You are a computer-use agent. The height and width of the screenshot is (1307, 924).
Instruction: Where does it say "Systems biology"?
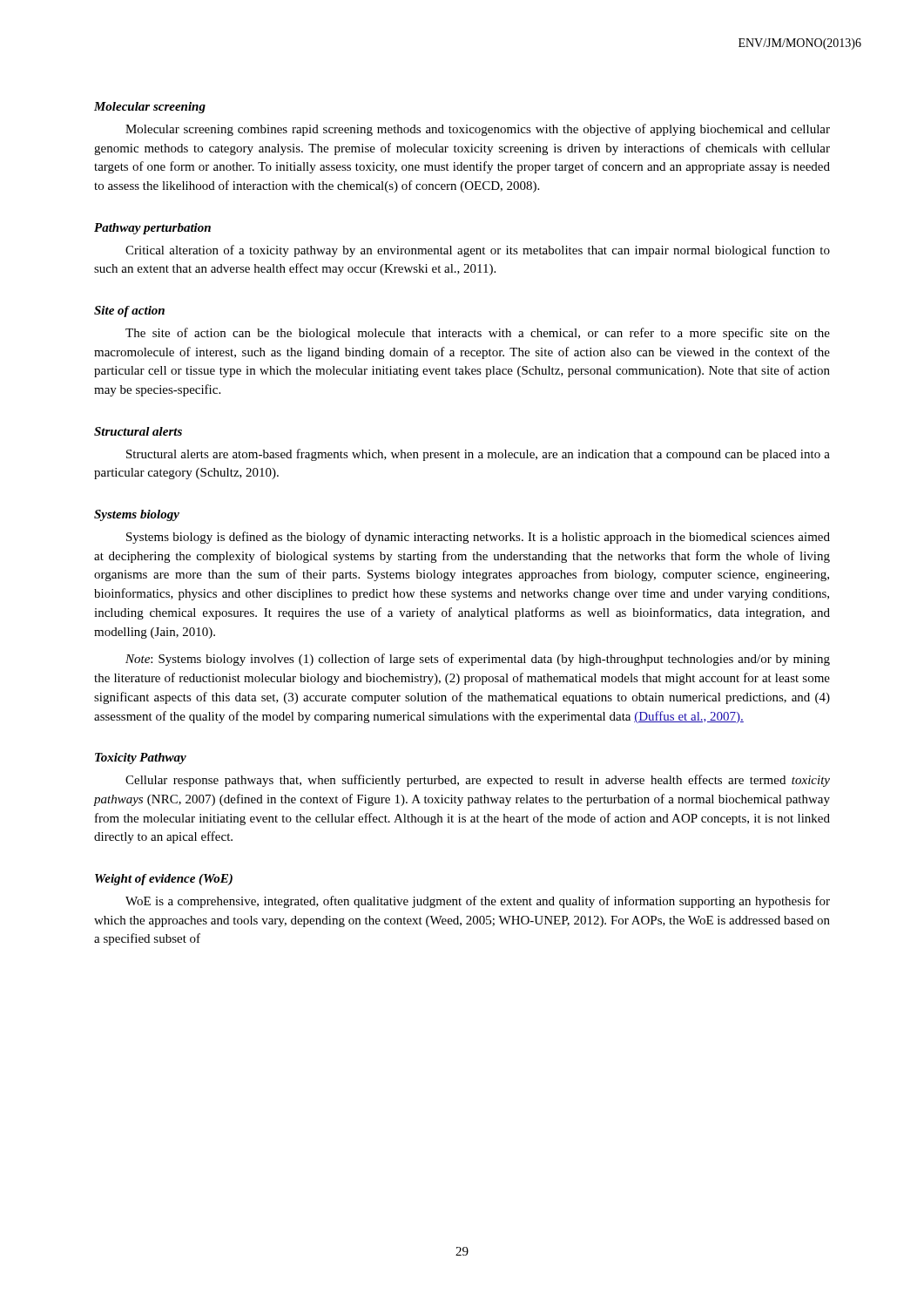[137, 514]
